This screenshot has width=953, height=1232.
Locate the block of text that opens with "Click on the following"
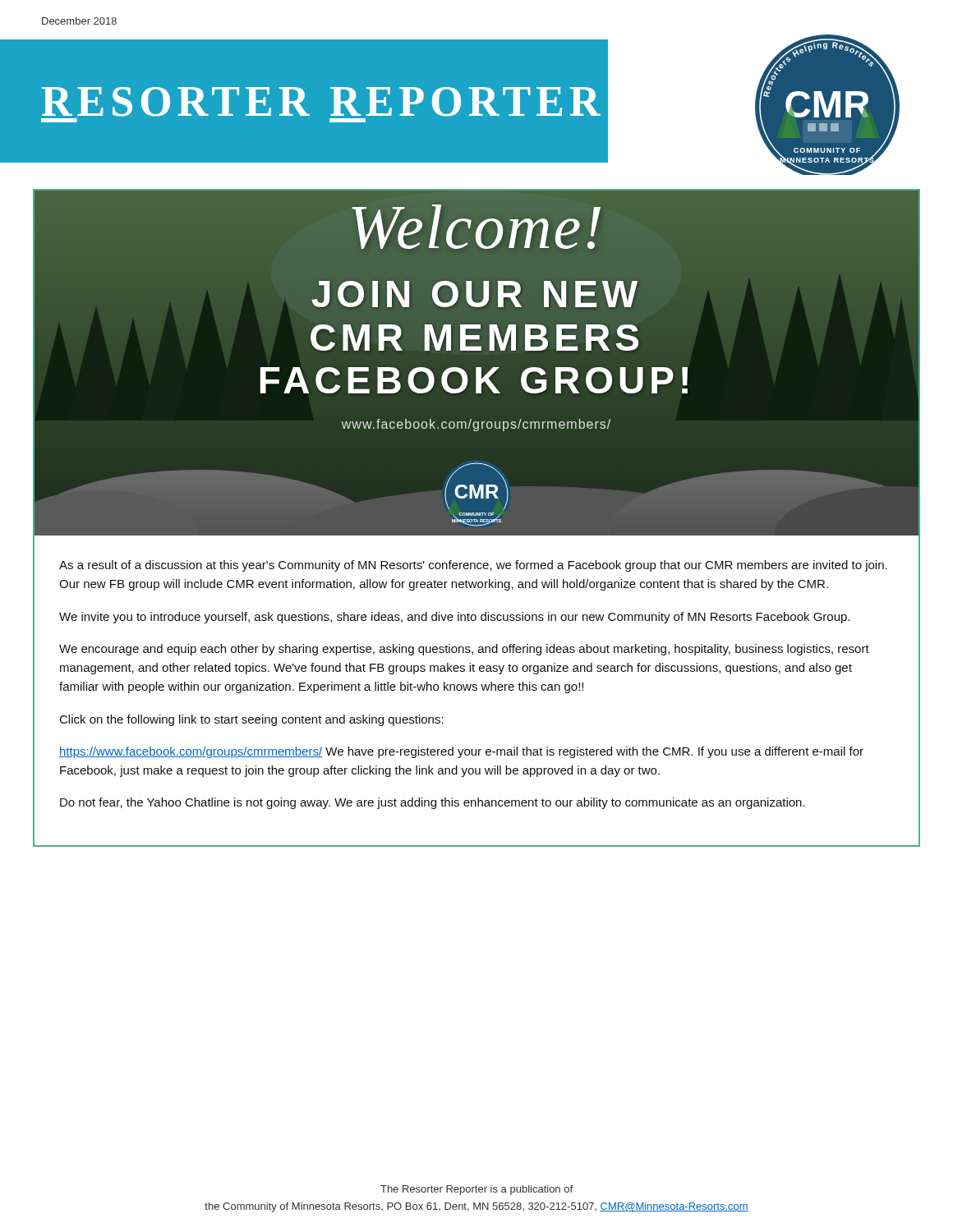(x=252, y=720)
